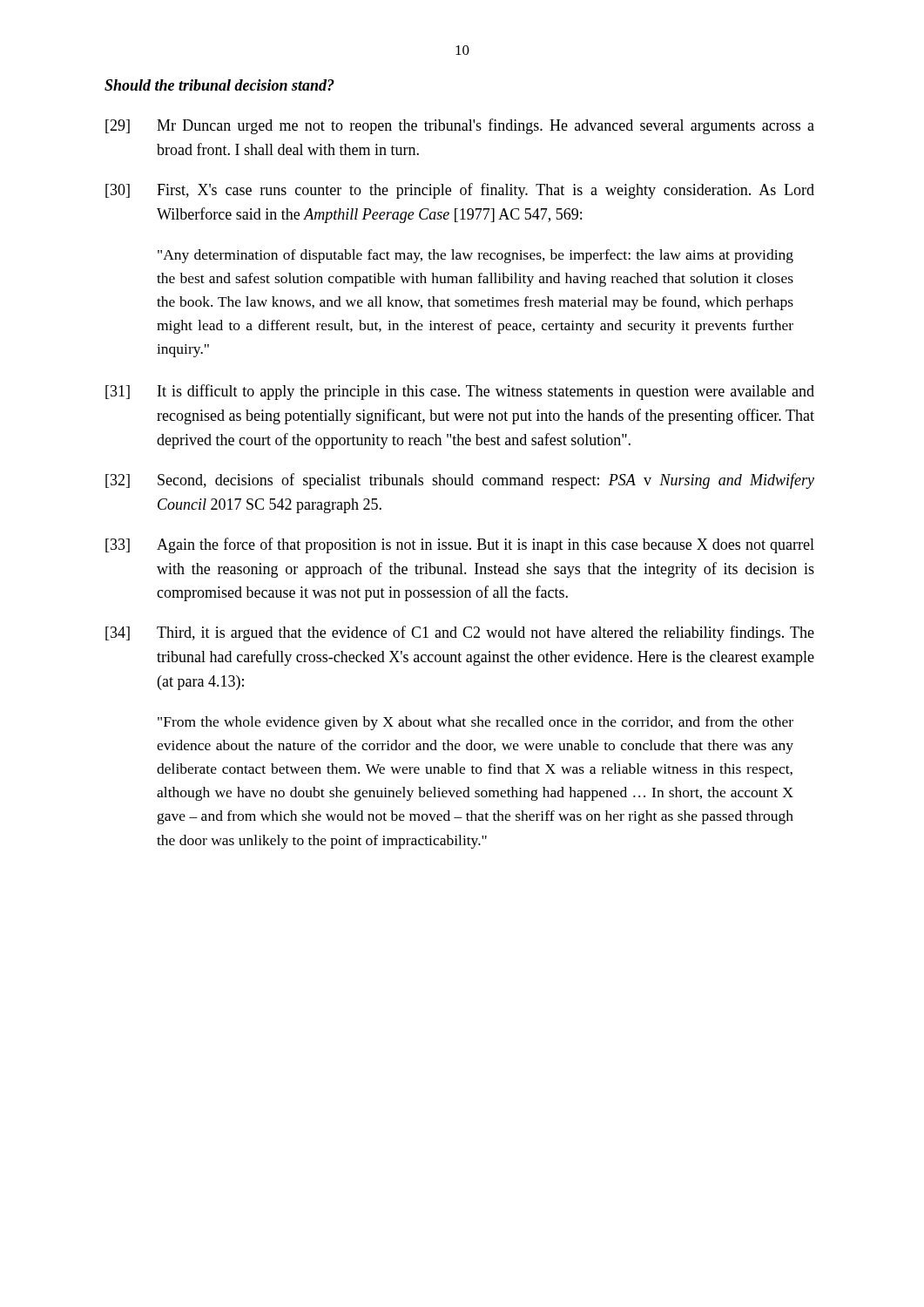Locate the text starting "Should the tribunal decision stand?"
This screenshot has height=1307, width=924.
pyautogui.click(x=219, y=85)
